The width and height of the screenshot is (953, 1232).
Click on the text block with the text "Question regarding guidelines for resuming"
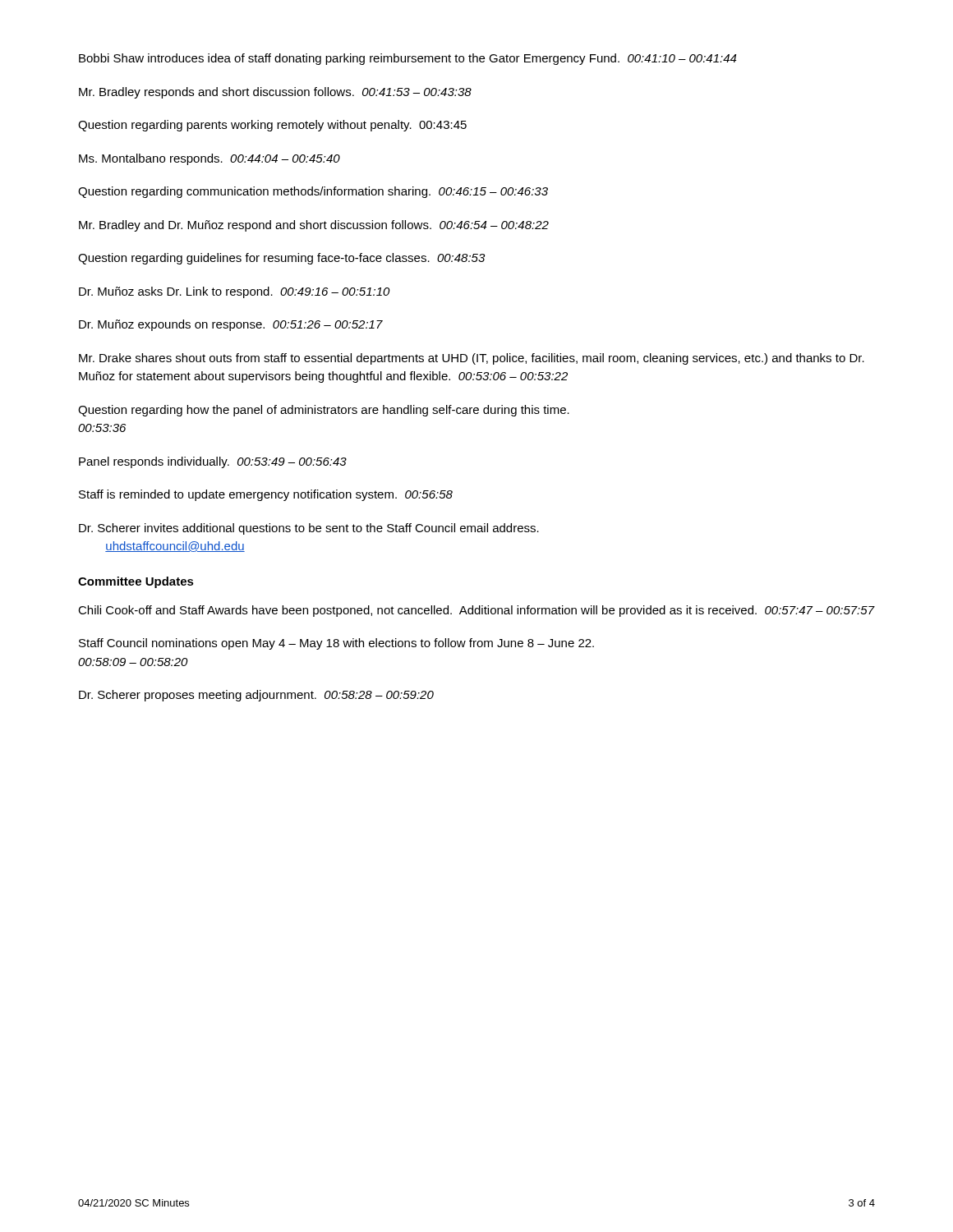click(x=282, y=257)
